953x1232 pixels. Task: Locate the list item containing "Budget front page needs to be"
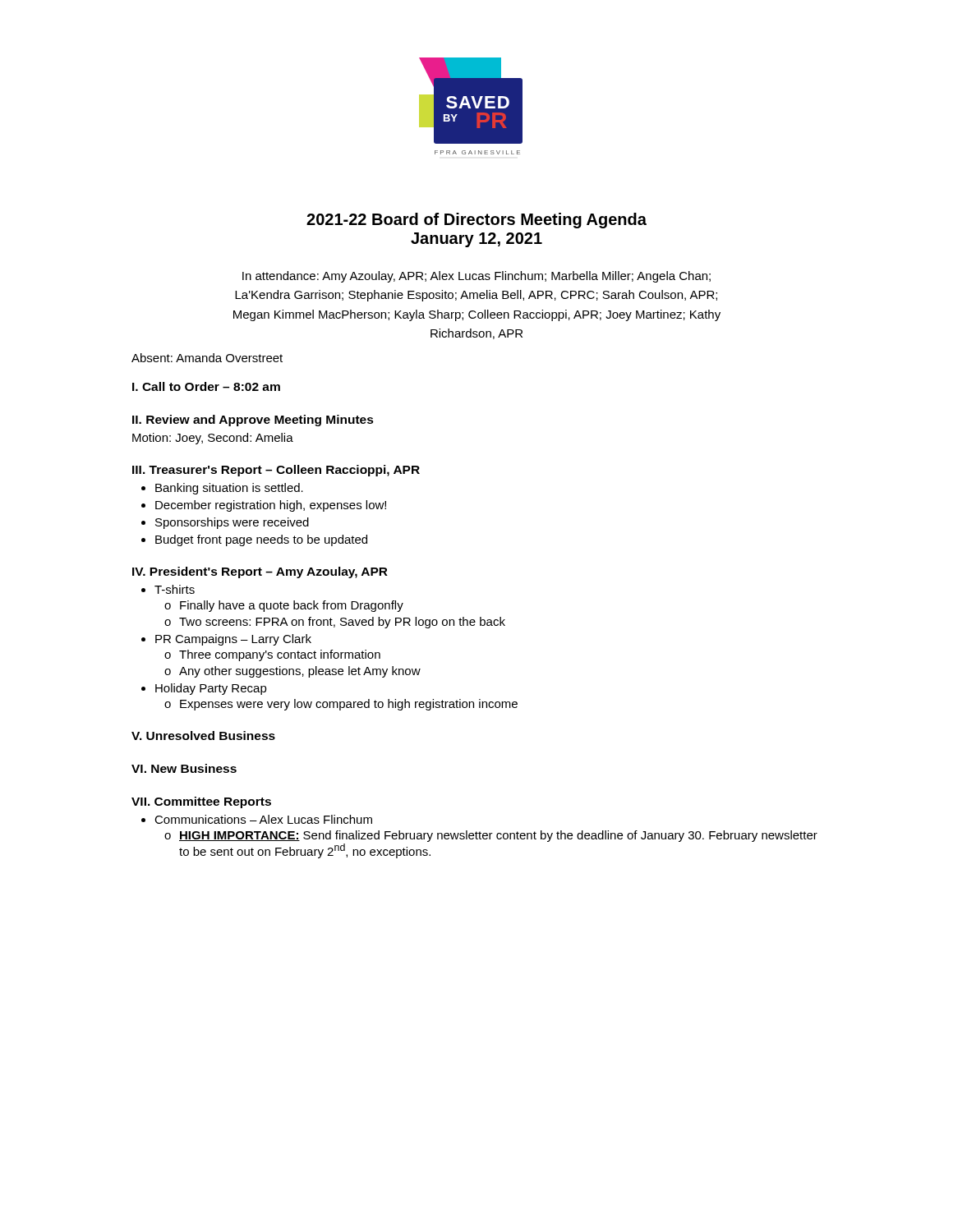pos(261,539)
